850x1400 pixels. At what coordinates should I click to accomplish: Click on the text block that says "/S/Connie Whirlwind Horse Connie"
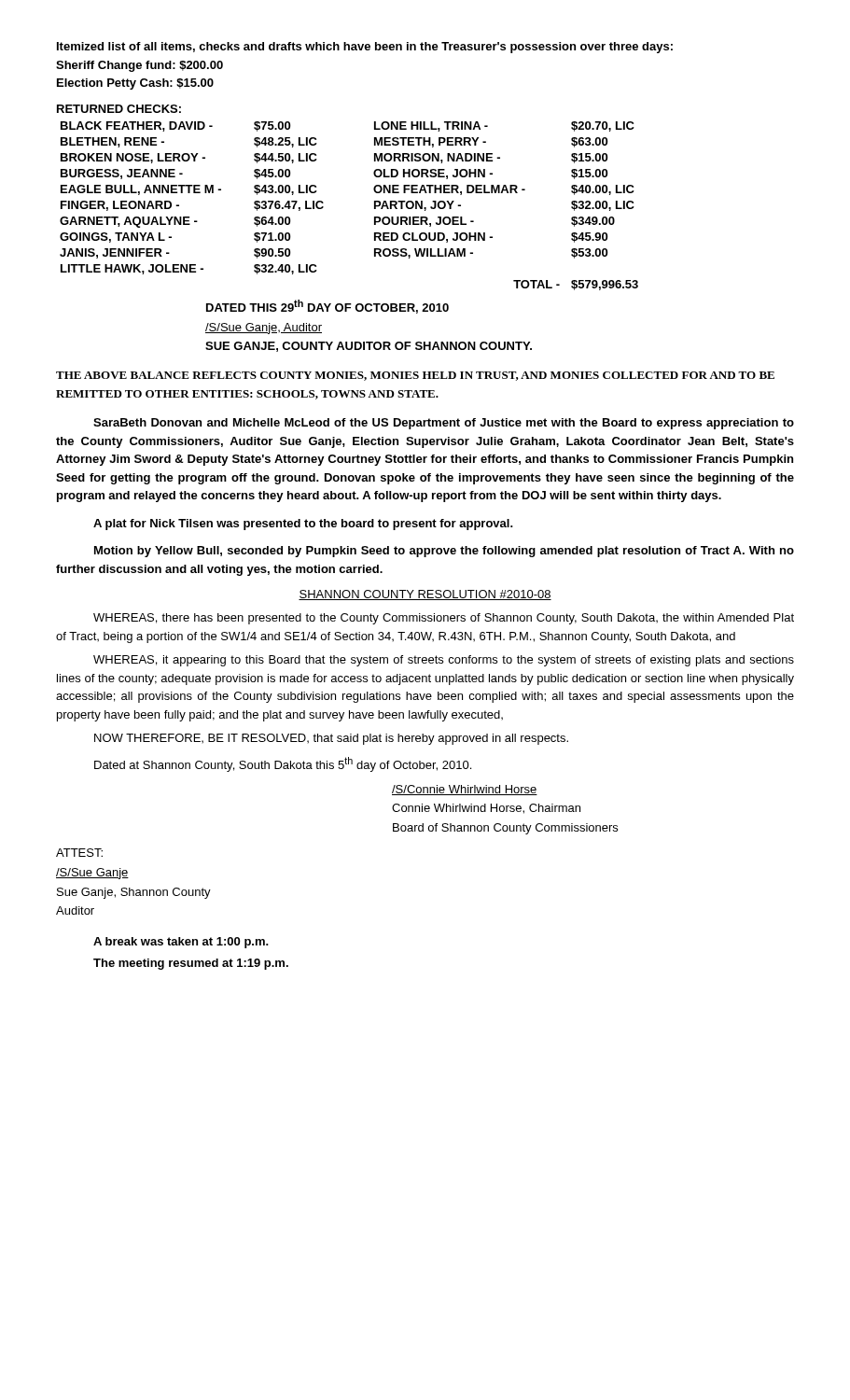pos(465,790)
